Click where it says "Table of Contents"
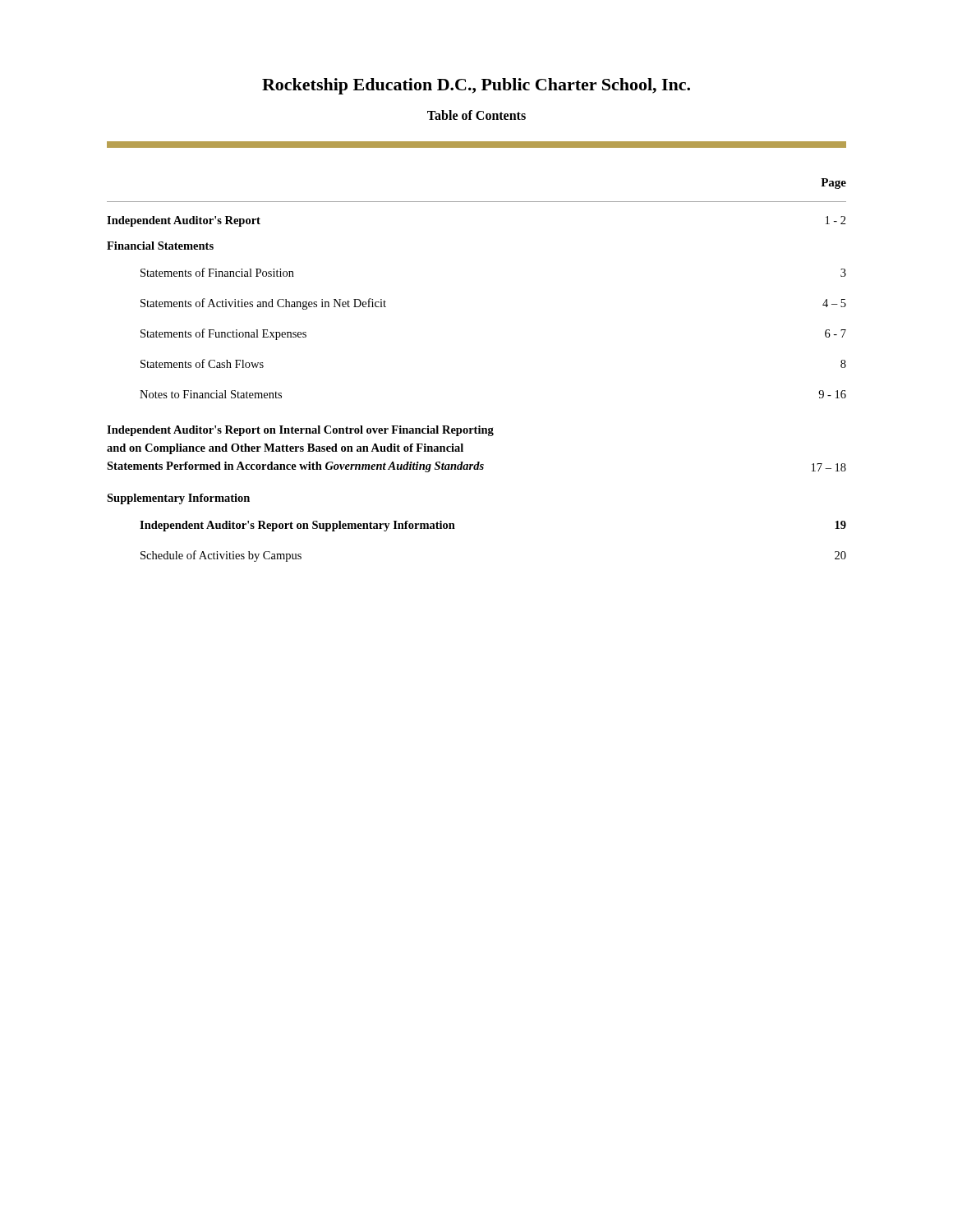The image size is (953, 1232). pos(476,115)
